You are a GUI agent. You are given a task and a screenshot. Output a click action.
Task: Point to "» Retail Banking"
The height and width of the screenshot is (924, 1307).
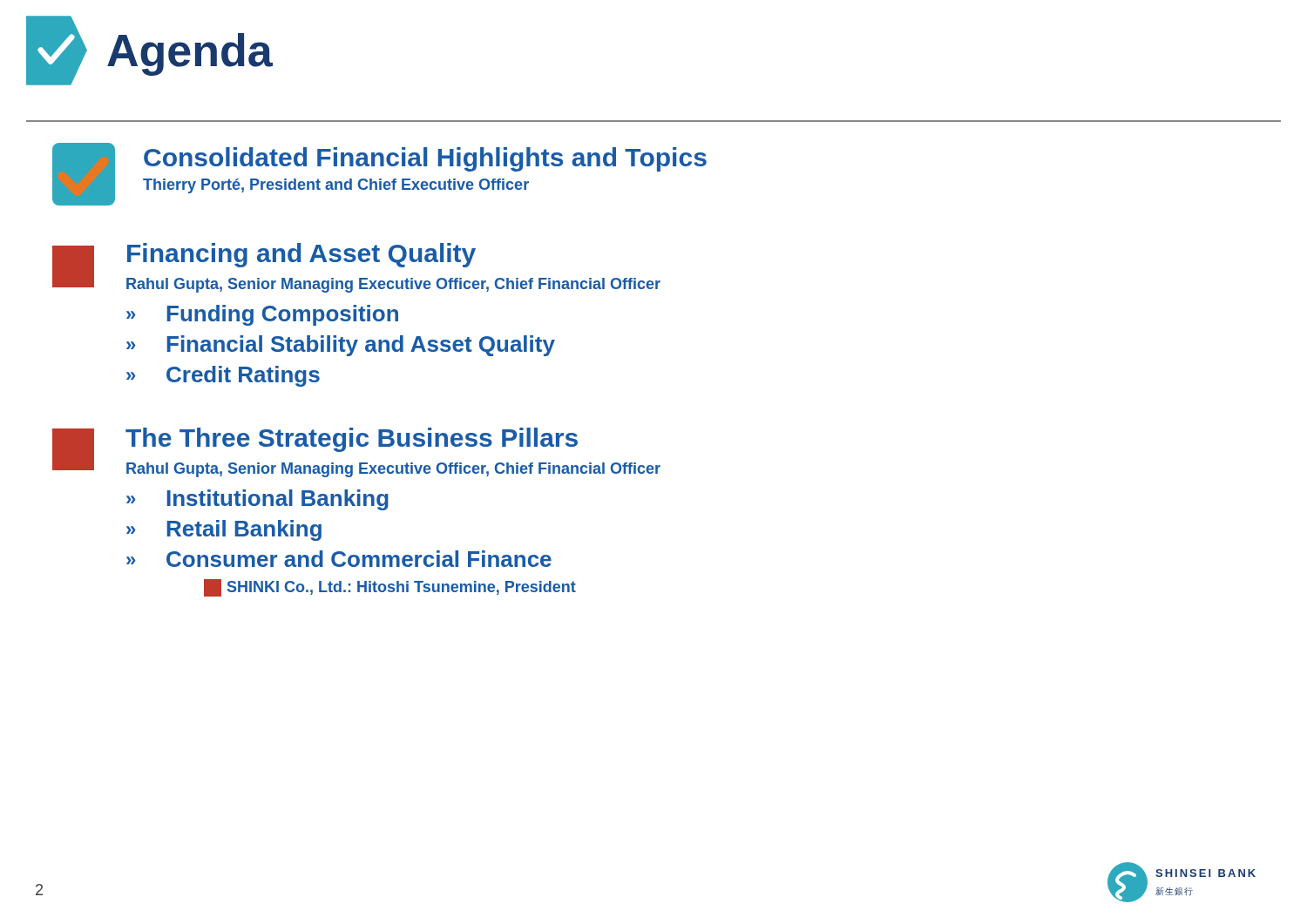(224, 529)
